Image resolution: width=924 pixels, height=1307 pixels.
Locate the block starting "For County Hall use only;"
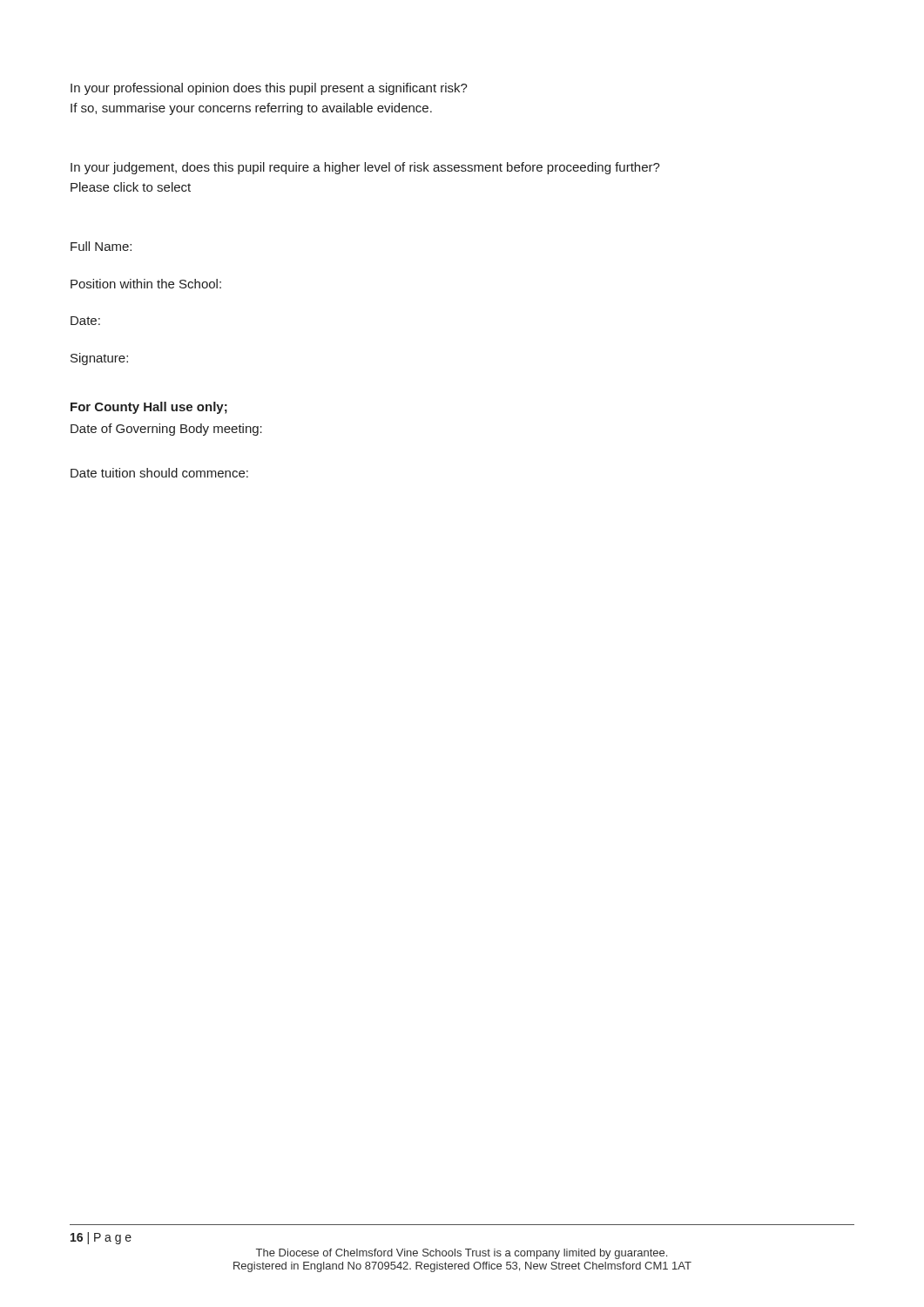149,406
